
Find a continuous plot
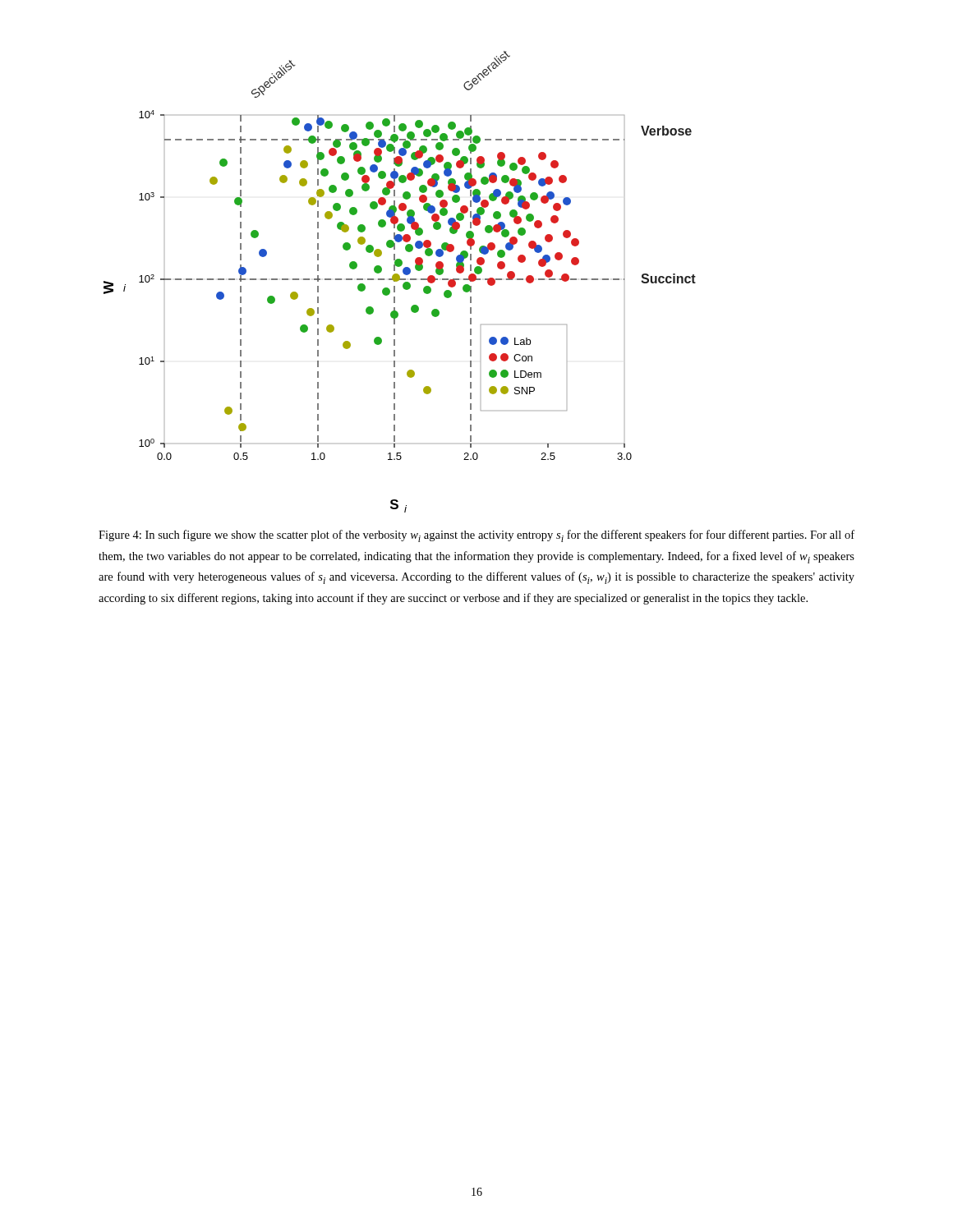coord(444,285)
